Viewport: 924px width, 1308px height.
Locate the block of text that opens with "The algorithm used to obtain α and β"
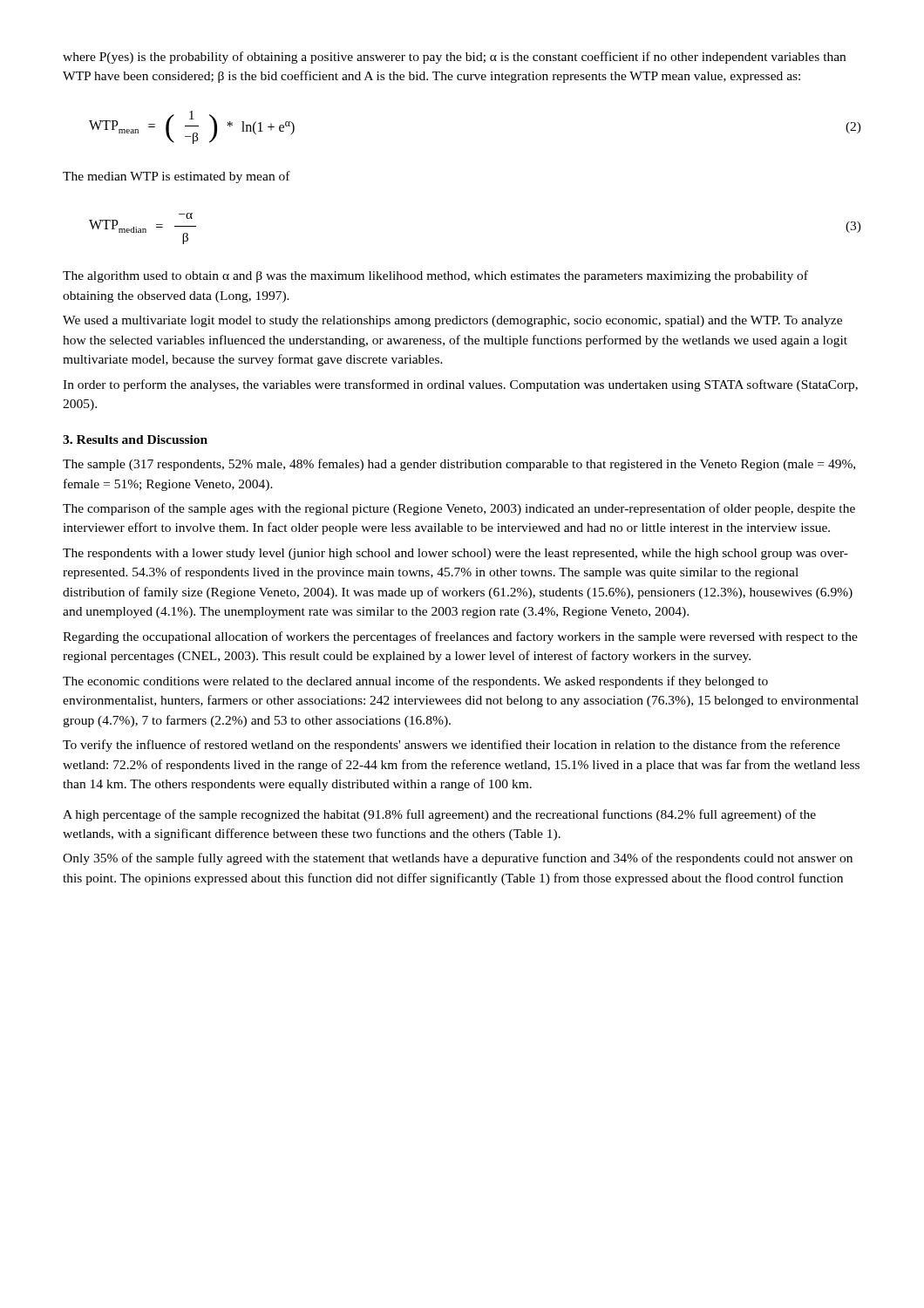pyautogui.click(x=462, y=340)
